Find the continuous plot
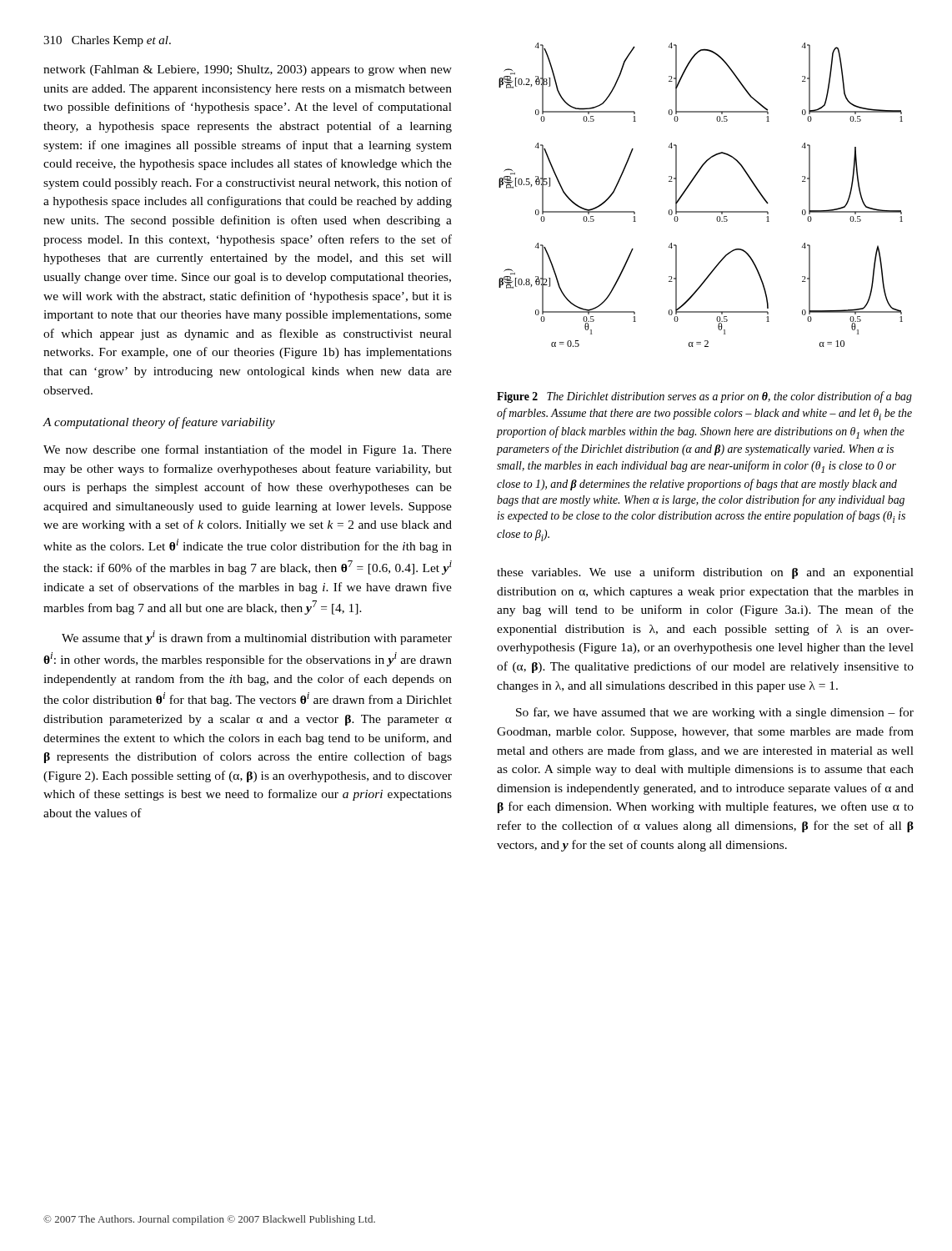Viewport: 952px width, 1251px height. click(705, 210)
